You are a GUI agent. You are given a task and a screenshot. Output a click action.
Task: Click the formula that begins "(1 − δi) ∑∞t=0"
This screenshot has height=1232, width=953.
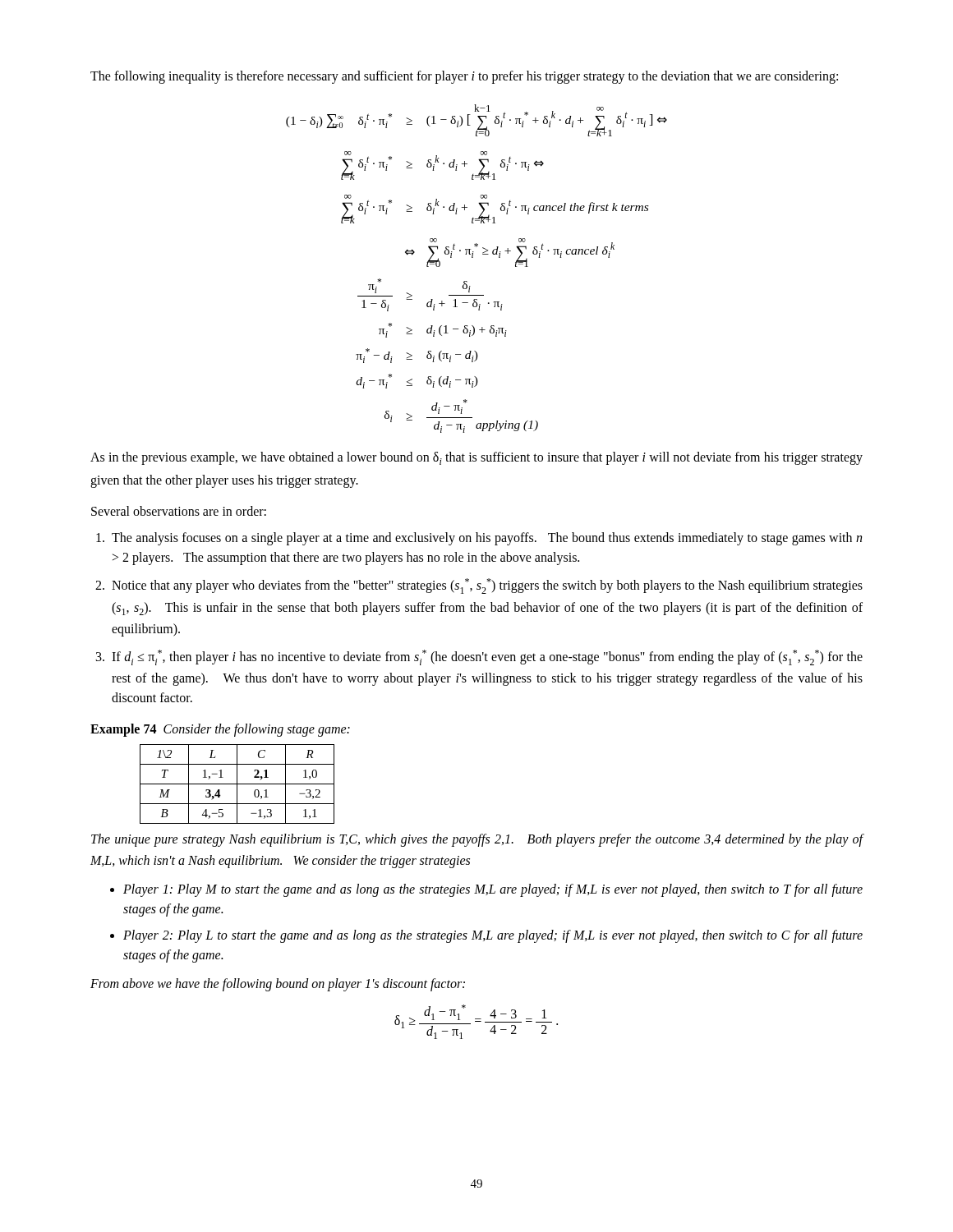point(476,268)
